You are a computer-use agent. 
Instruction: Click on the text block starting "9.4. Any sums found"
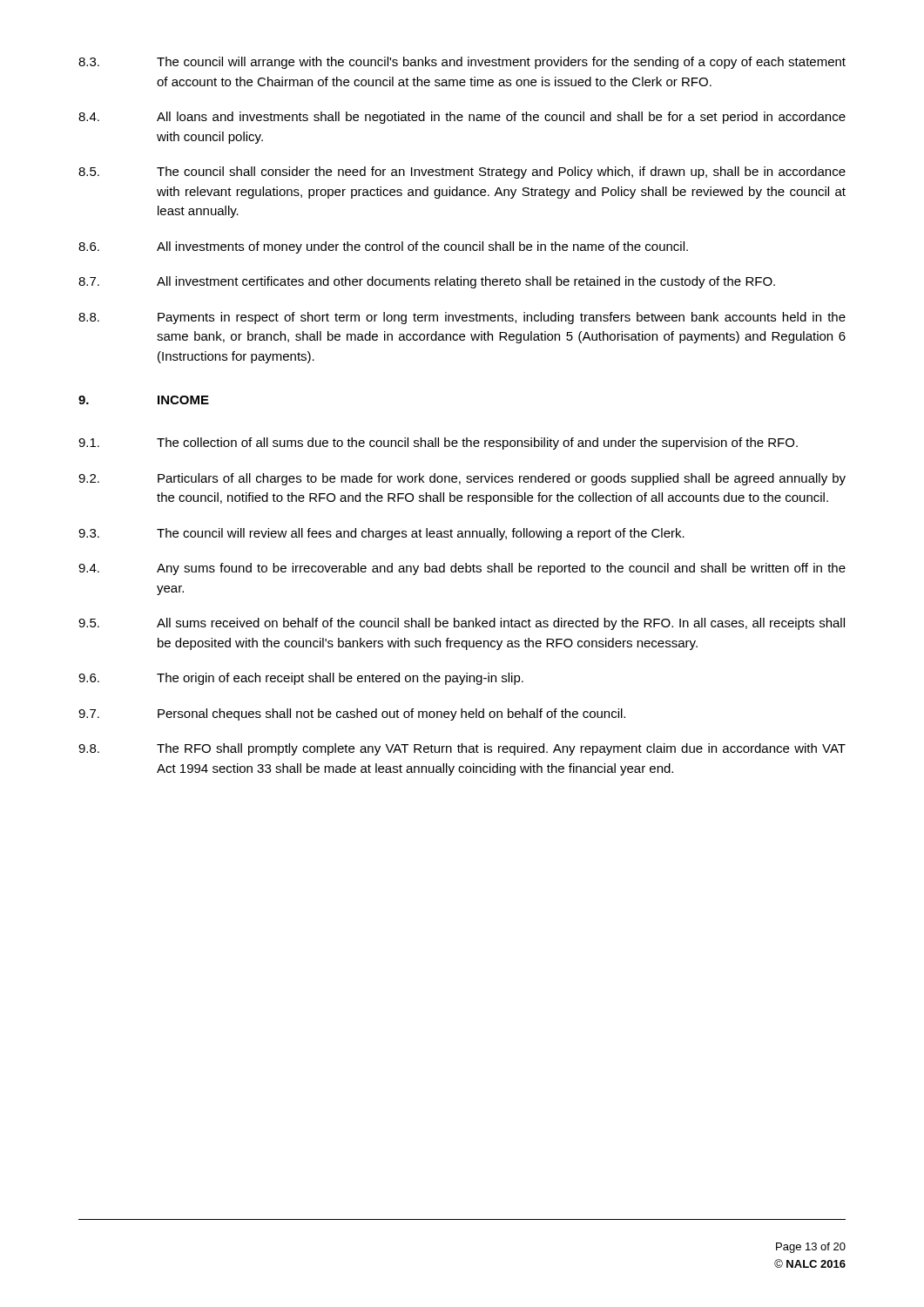[x=462, y=578]
